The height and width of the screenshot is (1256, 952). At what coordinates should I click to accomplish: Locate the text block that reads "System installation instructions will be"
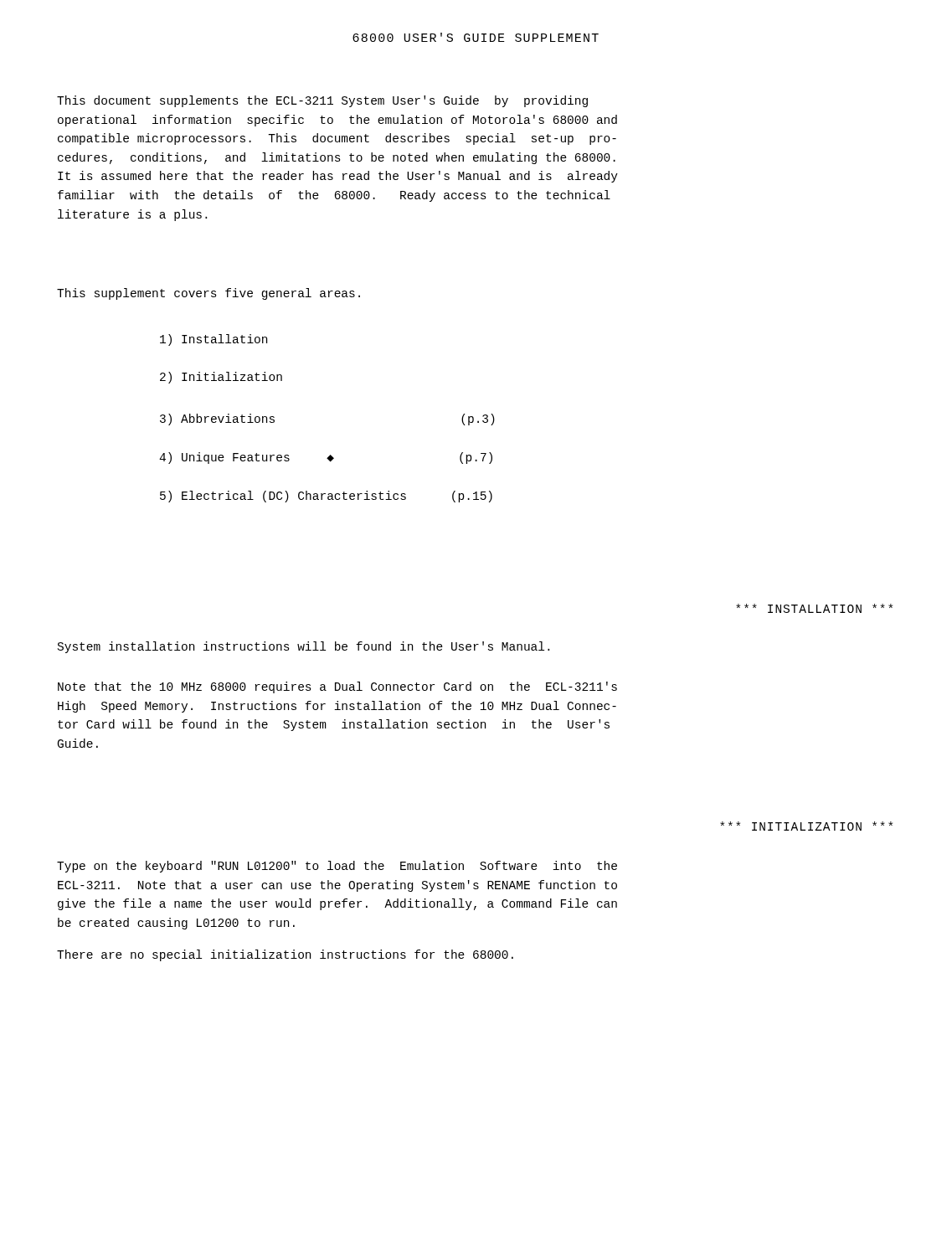point(305,647)
